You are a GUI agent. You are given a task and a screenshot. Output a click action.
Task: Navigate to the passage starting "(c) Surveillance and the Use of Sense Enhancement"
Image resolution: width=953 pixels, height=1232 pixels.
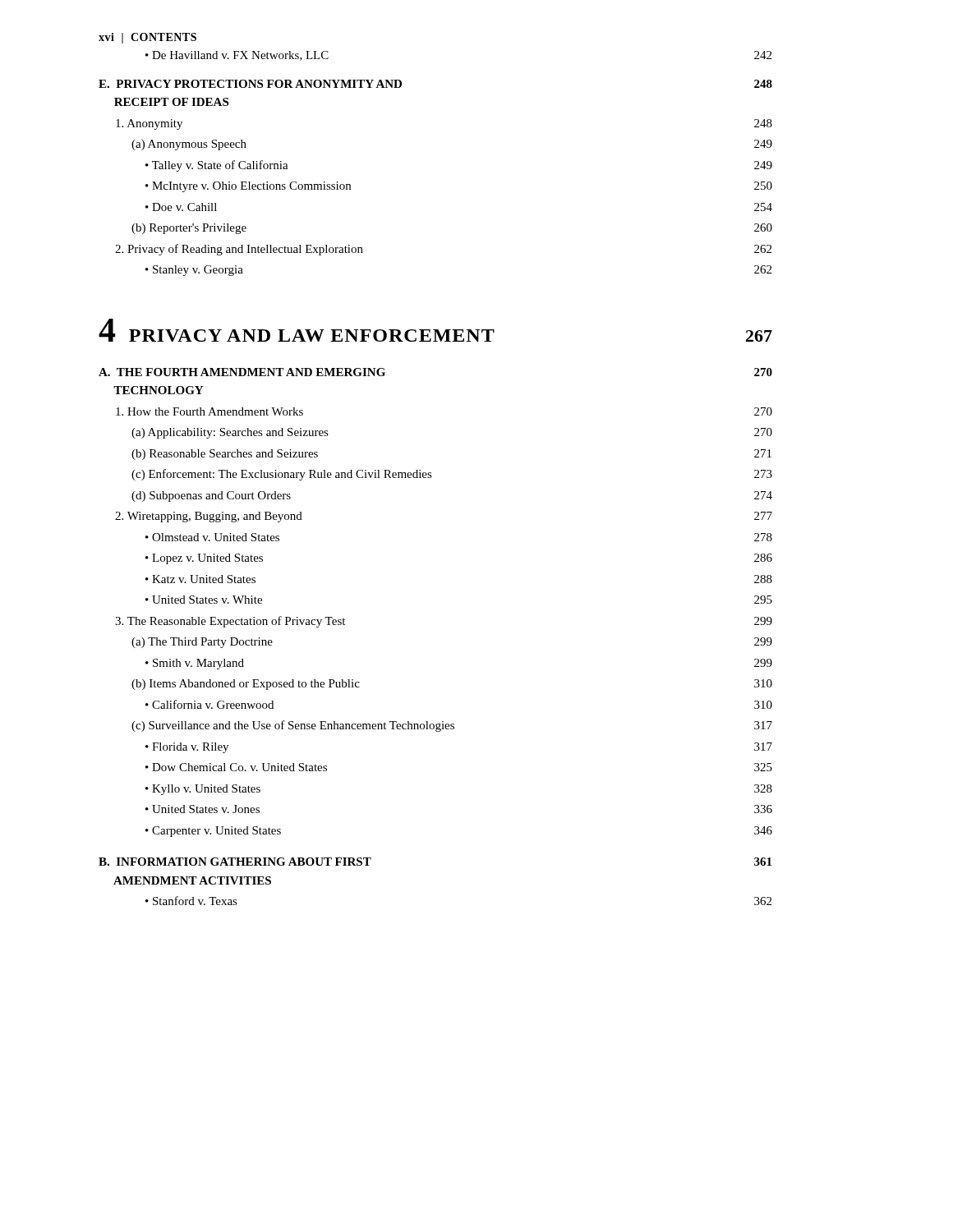[452, 726]
